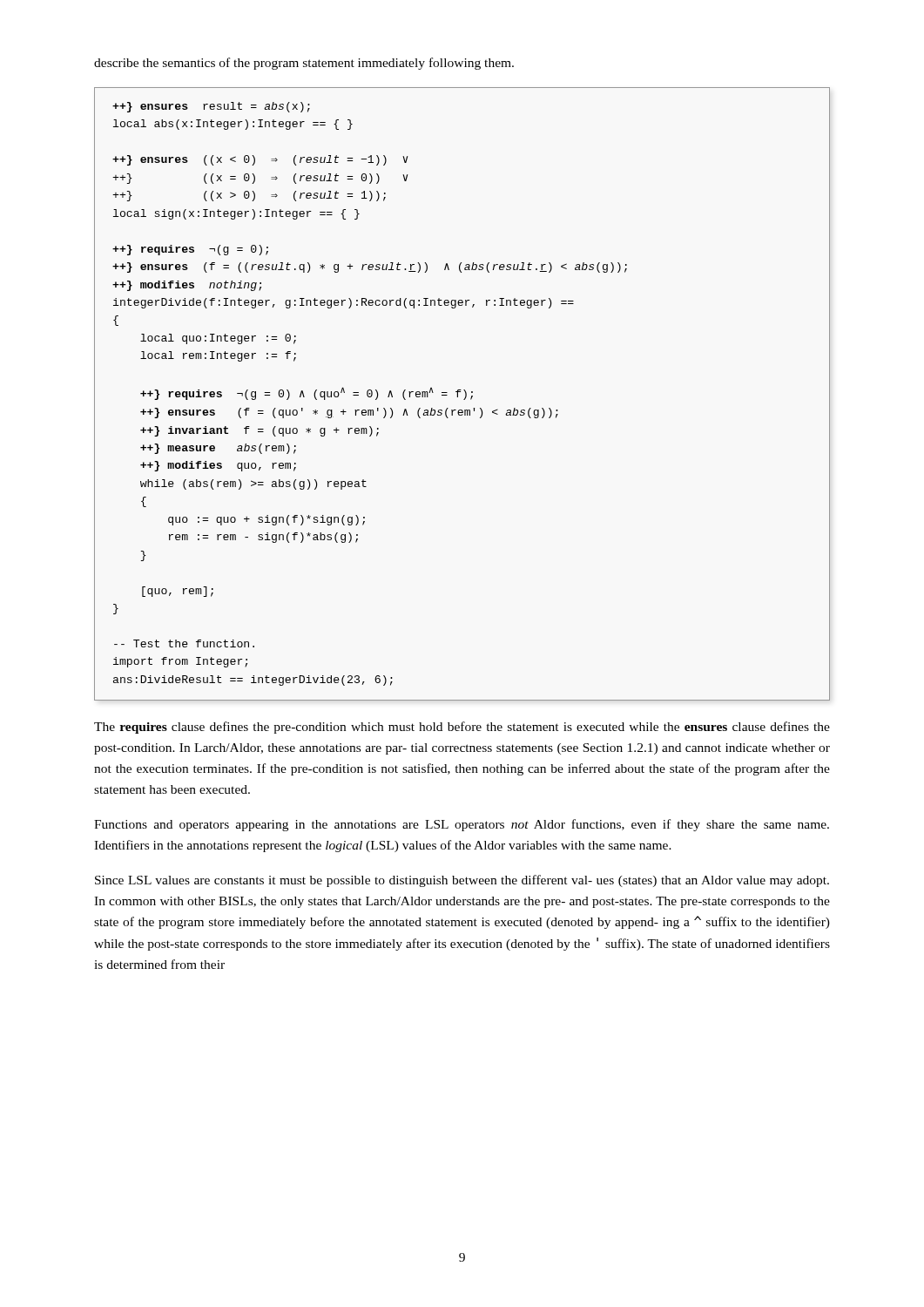Click on the screenshot
The width and height of the screenshot is (924, 1307).
[462, 394]
